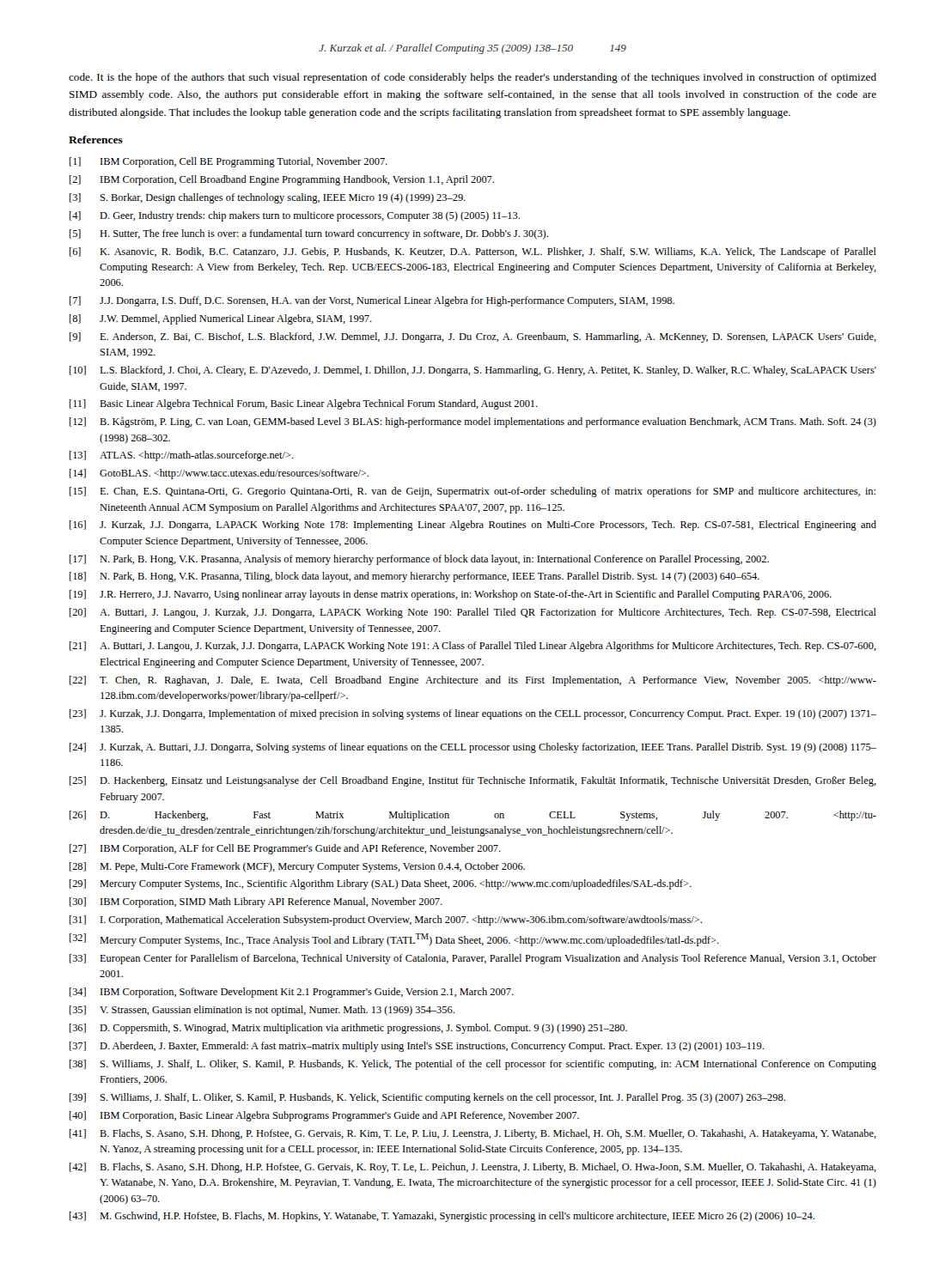
Task: Select the list item containing "[10]L.S. Blackford, J. Choi, A. Cleary, E."
Action: pos(472,378)
